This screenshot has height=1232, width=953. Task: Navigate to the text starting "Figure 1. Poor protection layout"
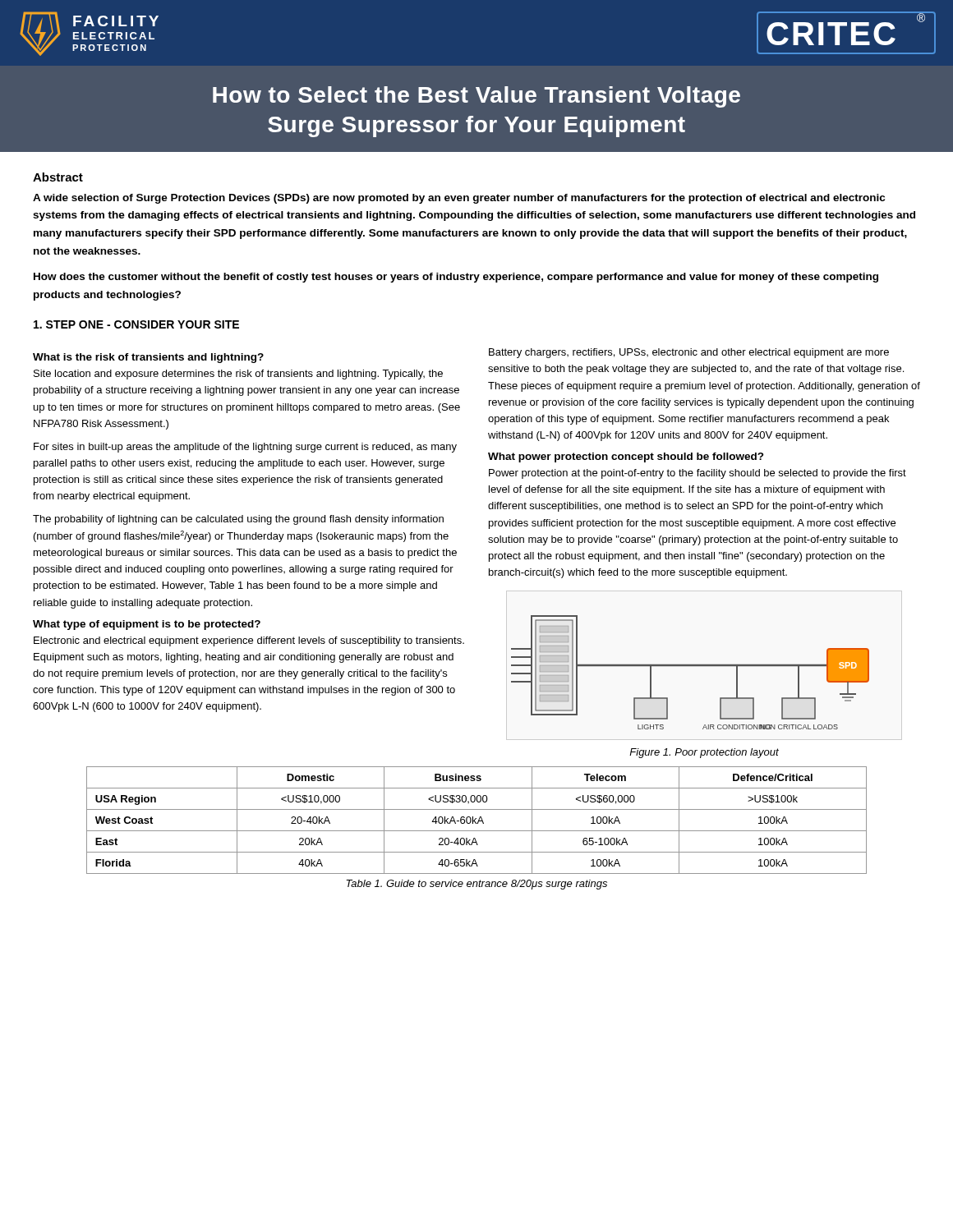704,752
